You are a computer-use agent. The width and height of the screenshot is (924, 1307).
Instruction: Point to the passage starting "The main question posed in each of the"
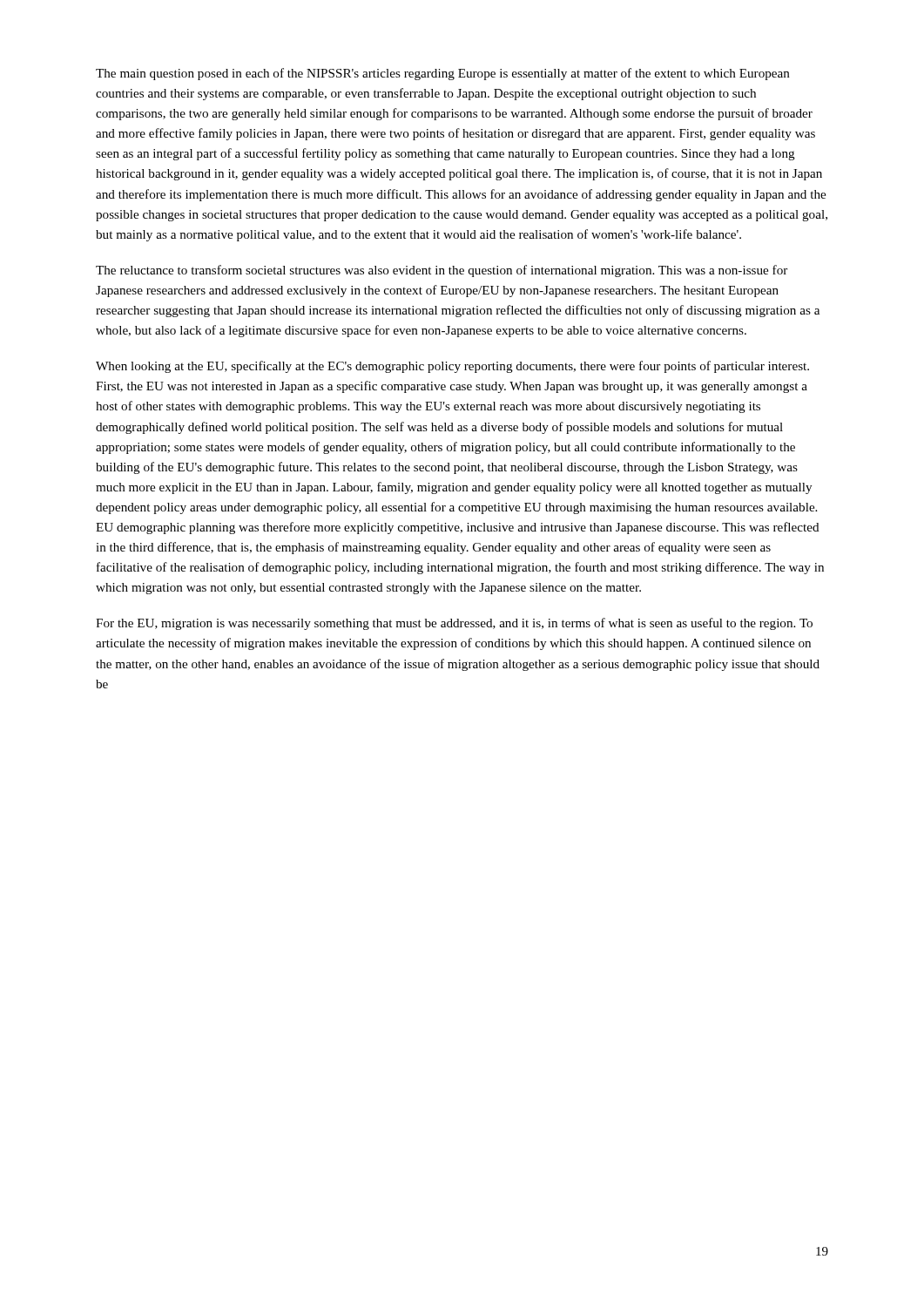(462, 153)
